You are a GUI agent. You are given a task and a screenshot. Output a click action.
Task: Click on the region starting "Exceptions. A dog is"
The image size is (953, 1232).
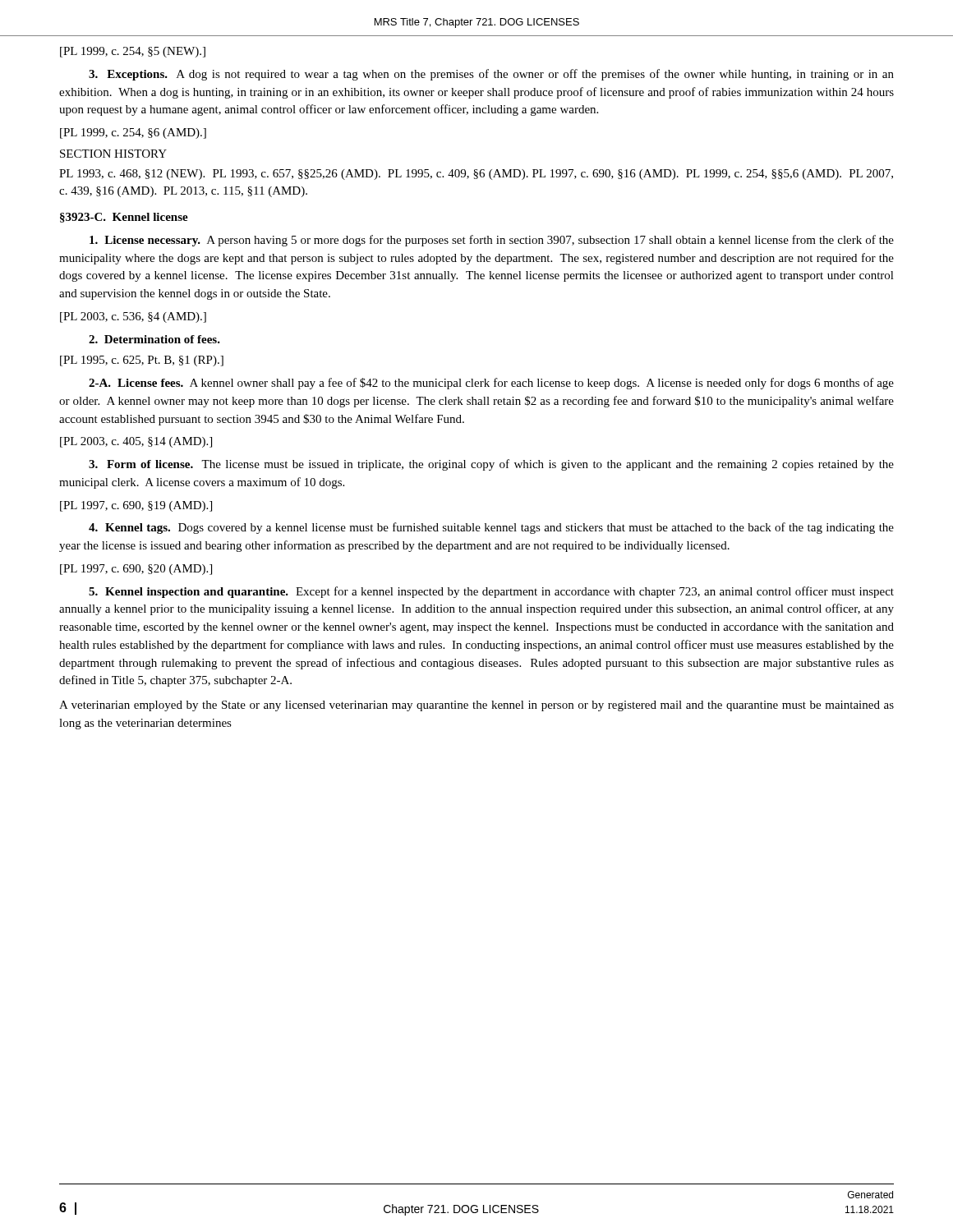click(x=476, y=92)
